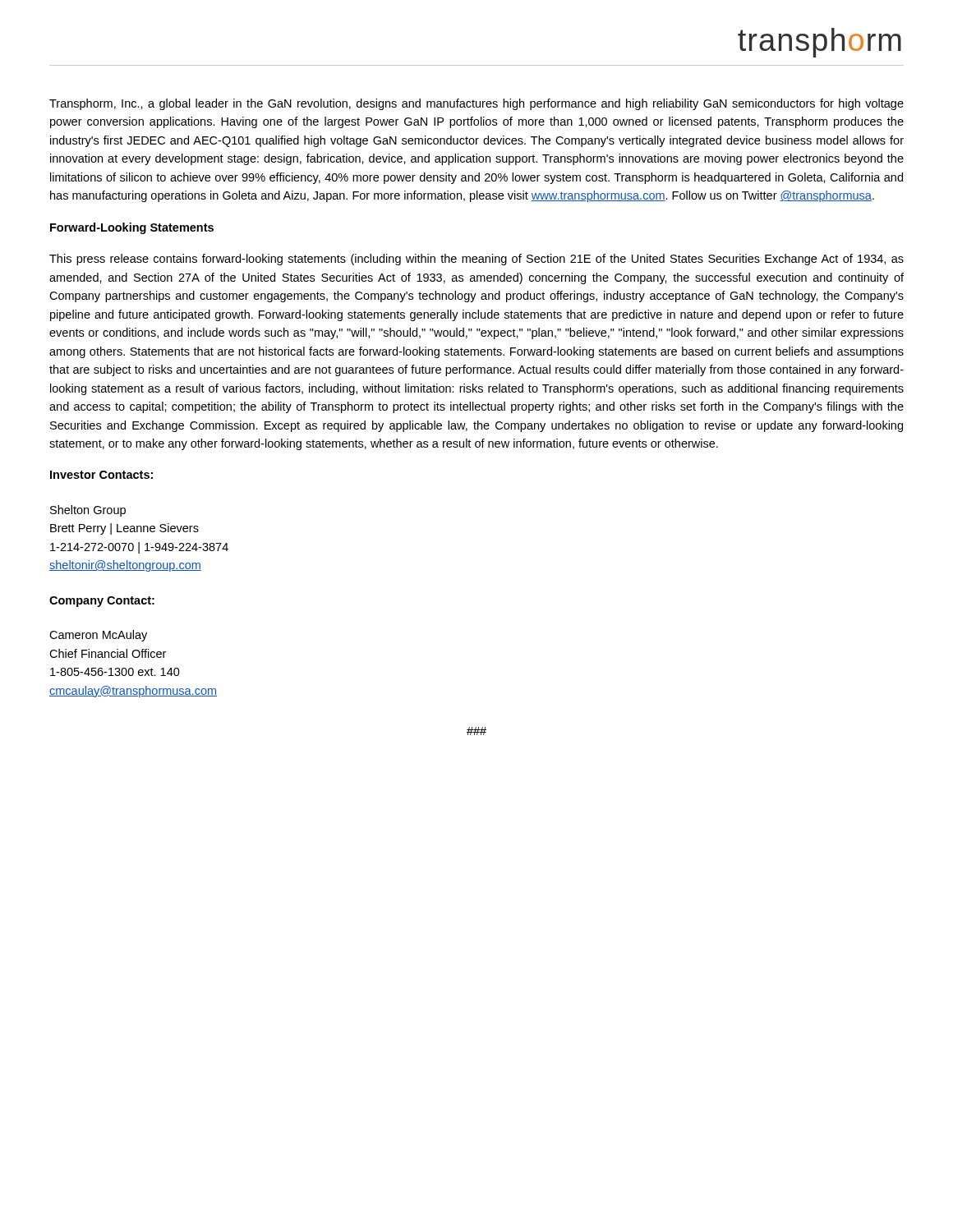The image size is (953, 1232).
Task: Find the passage starting "Investor Contacts:"
Action: click(x=101, y=475)
